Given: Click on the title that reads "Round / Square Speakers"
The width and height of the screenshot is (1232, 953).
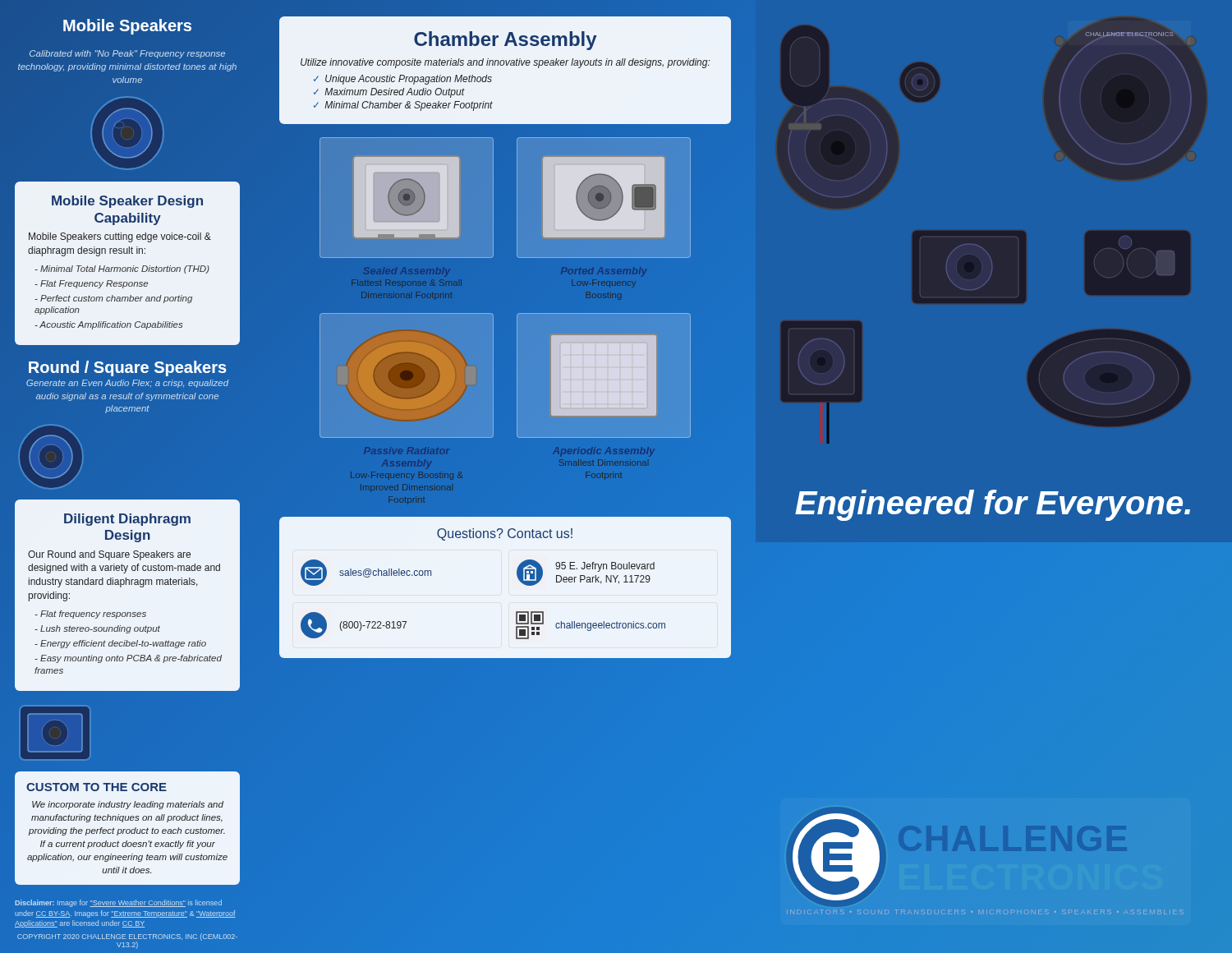Looking at the screenshot, I should coord(127,368).
